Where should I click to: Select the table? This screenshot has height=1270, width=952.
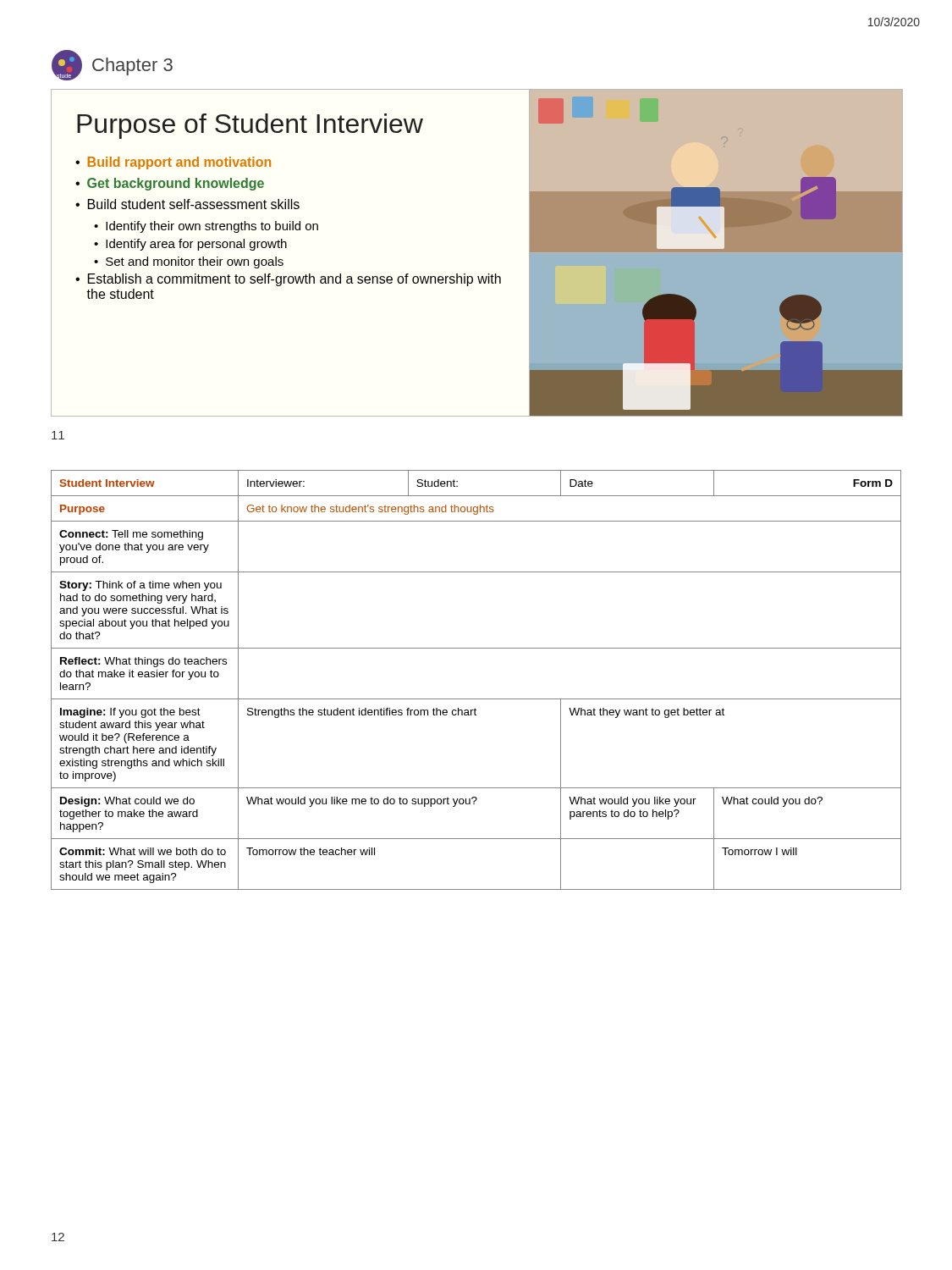pos(476,680)
